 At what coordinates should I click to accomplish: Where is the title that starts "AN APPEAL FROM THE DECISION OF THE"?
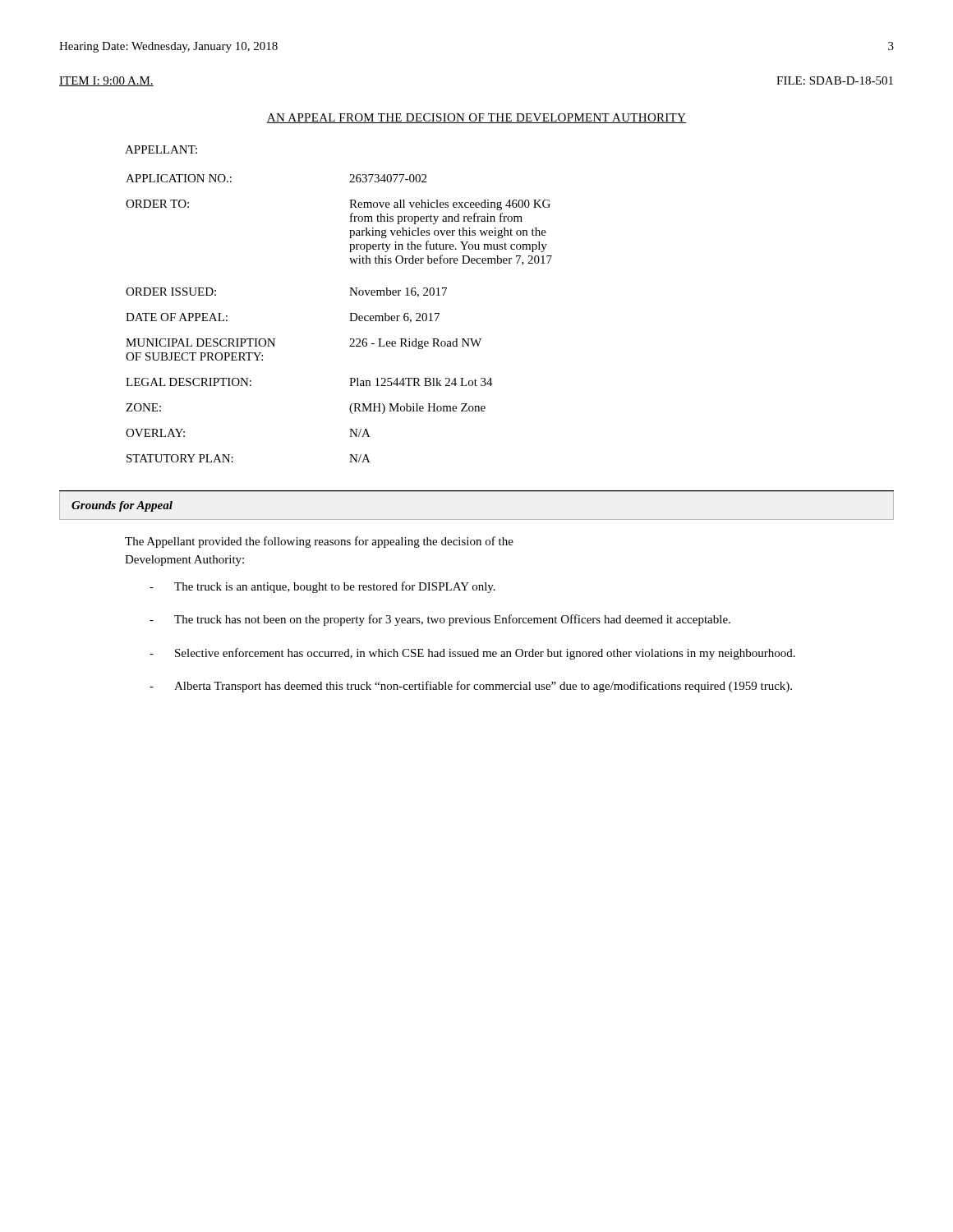476,117
